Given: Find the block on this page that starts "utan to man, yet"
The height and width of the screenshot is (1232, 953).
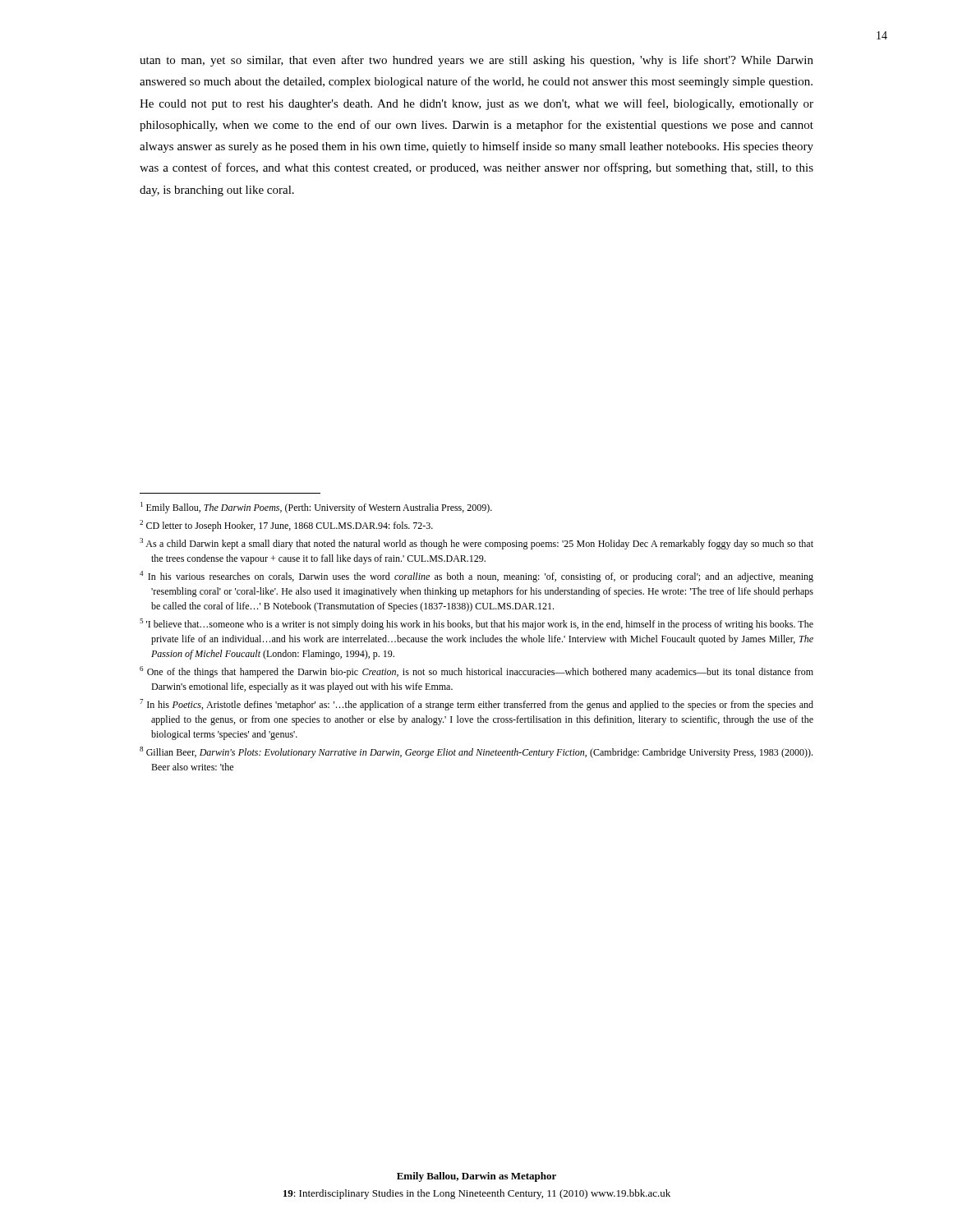Looking at the screenshot, I should (x=476, y=125).
